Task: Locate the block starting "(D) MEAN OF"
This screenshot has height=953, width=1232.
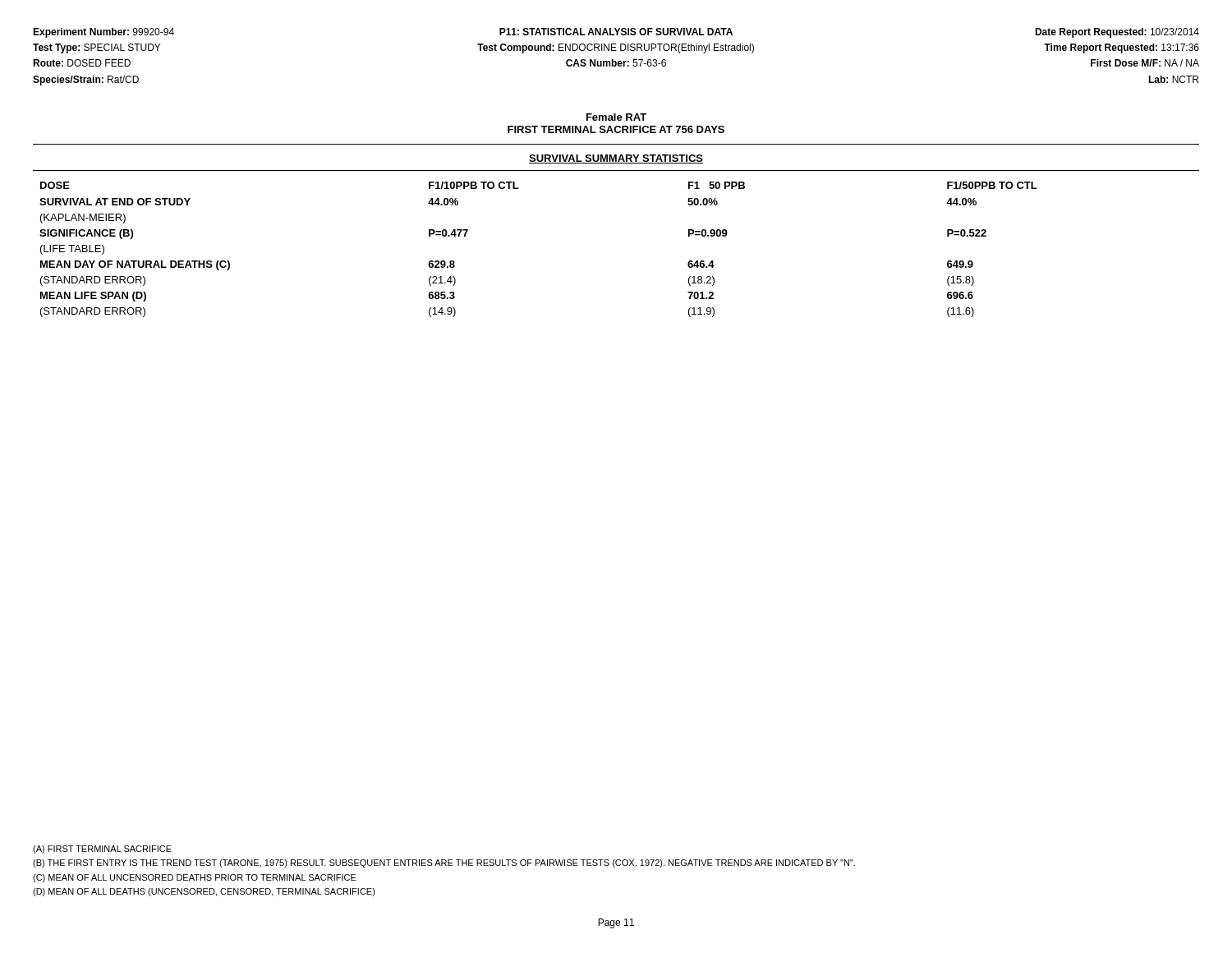Action: [x=204, y=892]
